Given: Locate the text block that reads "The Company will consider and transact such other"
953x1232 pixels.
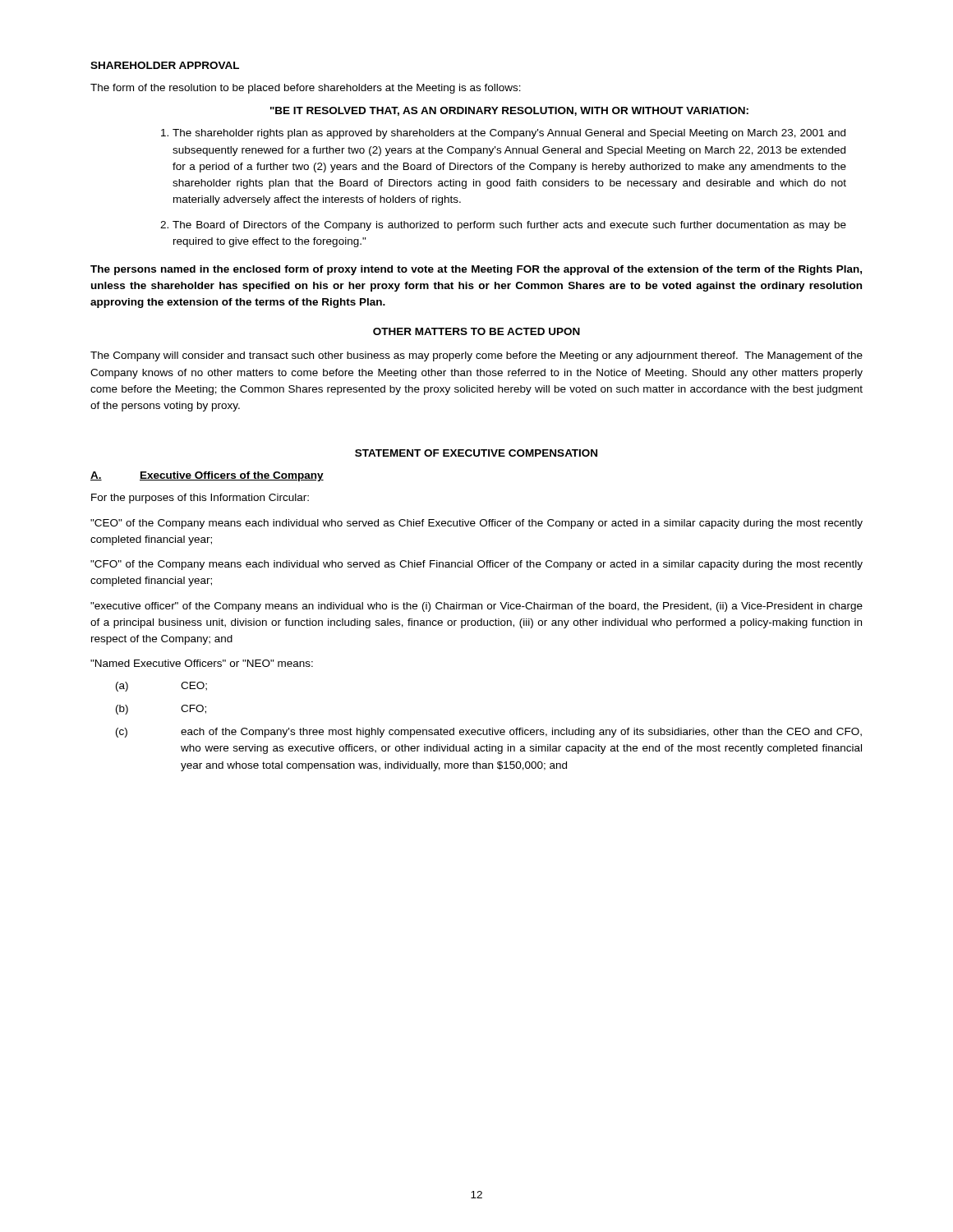Looking at the screenshot, I should (x=476, y=380).
